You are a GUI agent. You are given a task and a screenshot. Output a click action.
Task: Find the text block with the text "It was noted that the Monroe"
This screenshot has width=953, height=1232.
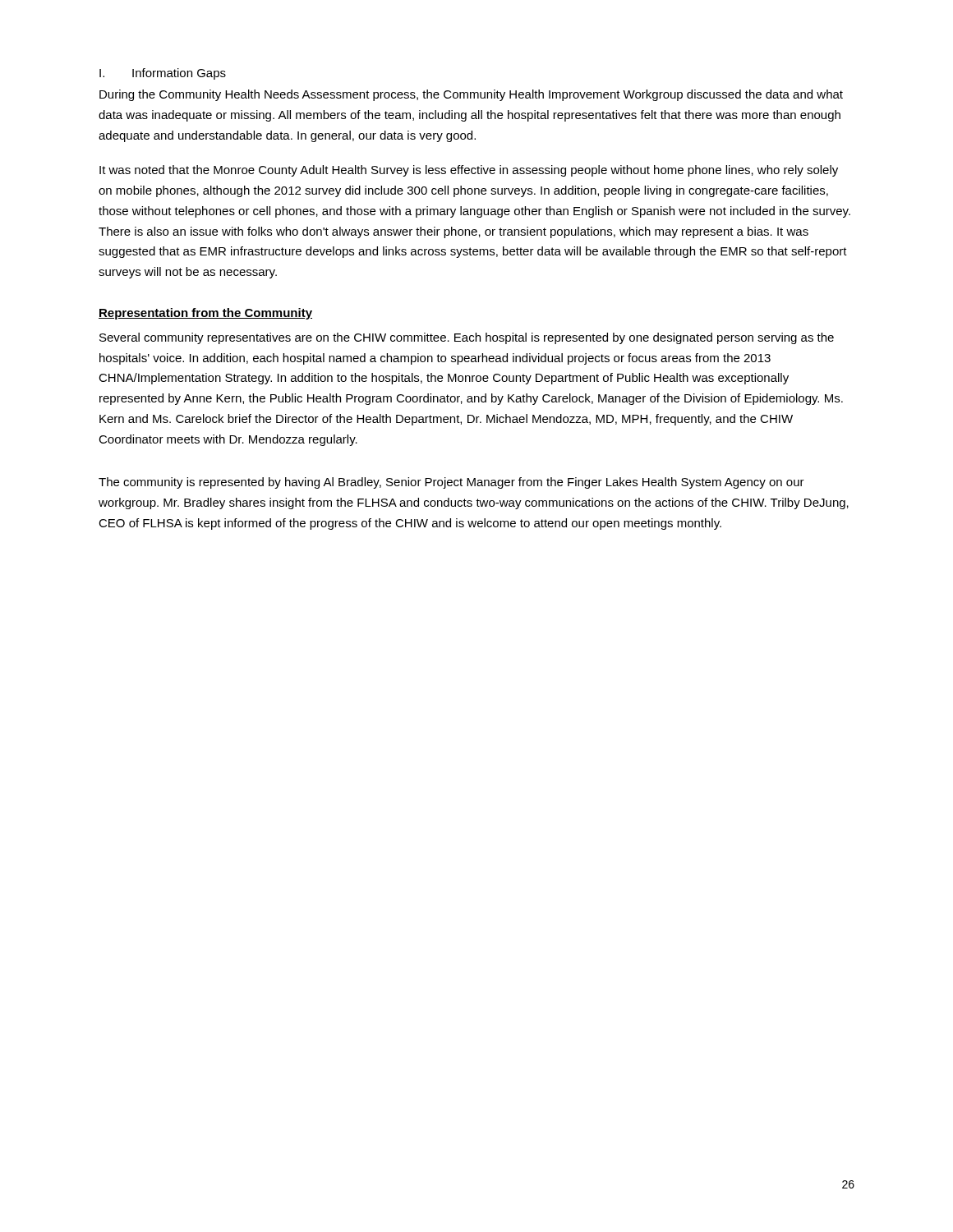point(475,221)
